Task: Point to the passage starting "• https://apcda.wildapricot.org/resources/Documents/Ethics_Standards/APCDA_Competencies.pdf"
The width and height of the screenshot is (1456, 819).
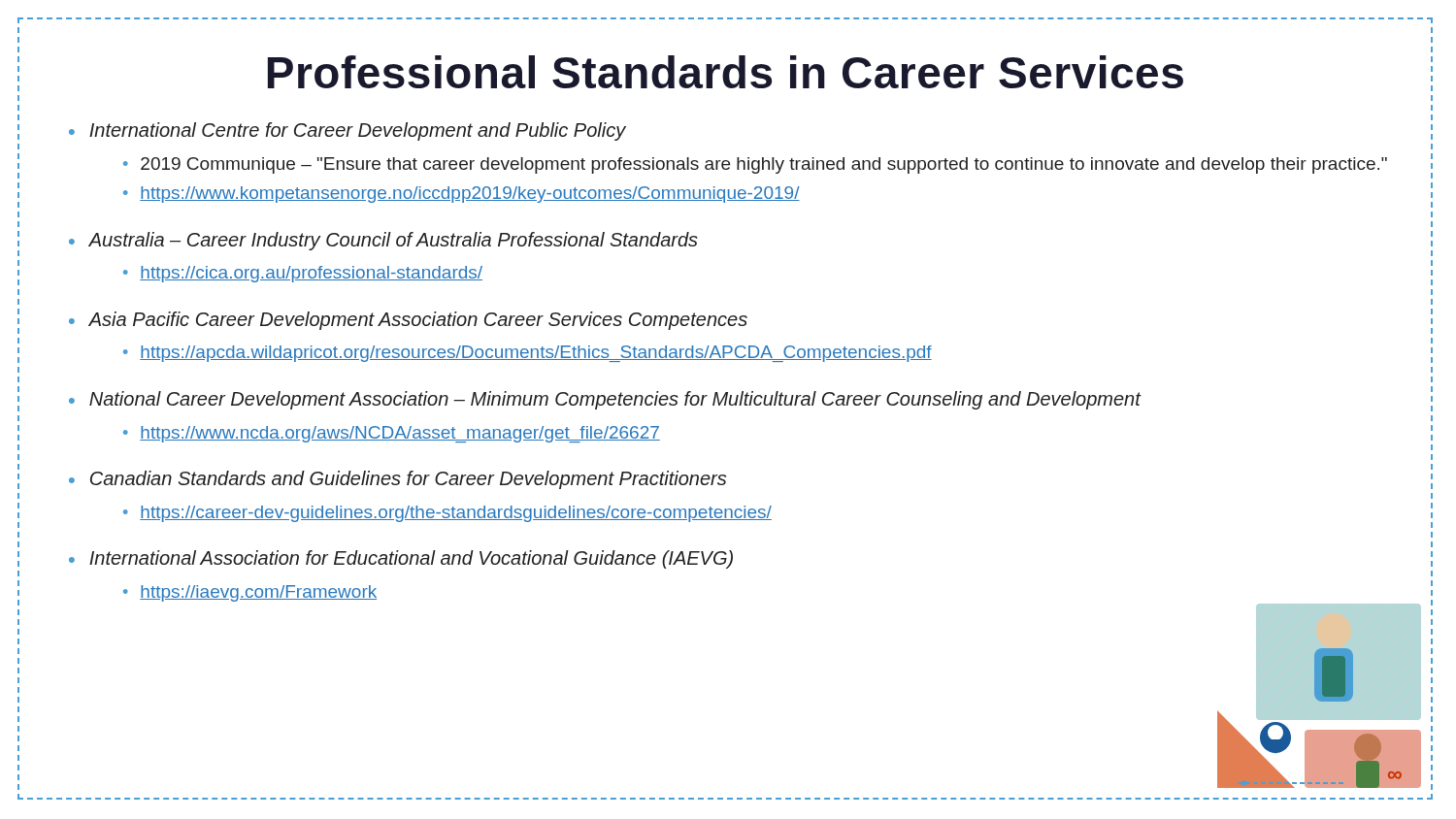Action: 527,352
